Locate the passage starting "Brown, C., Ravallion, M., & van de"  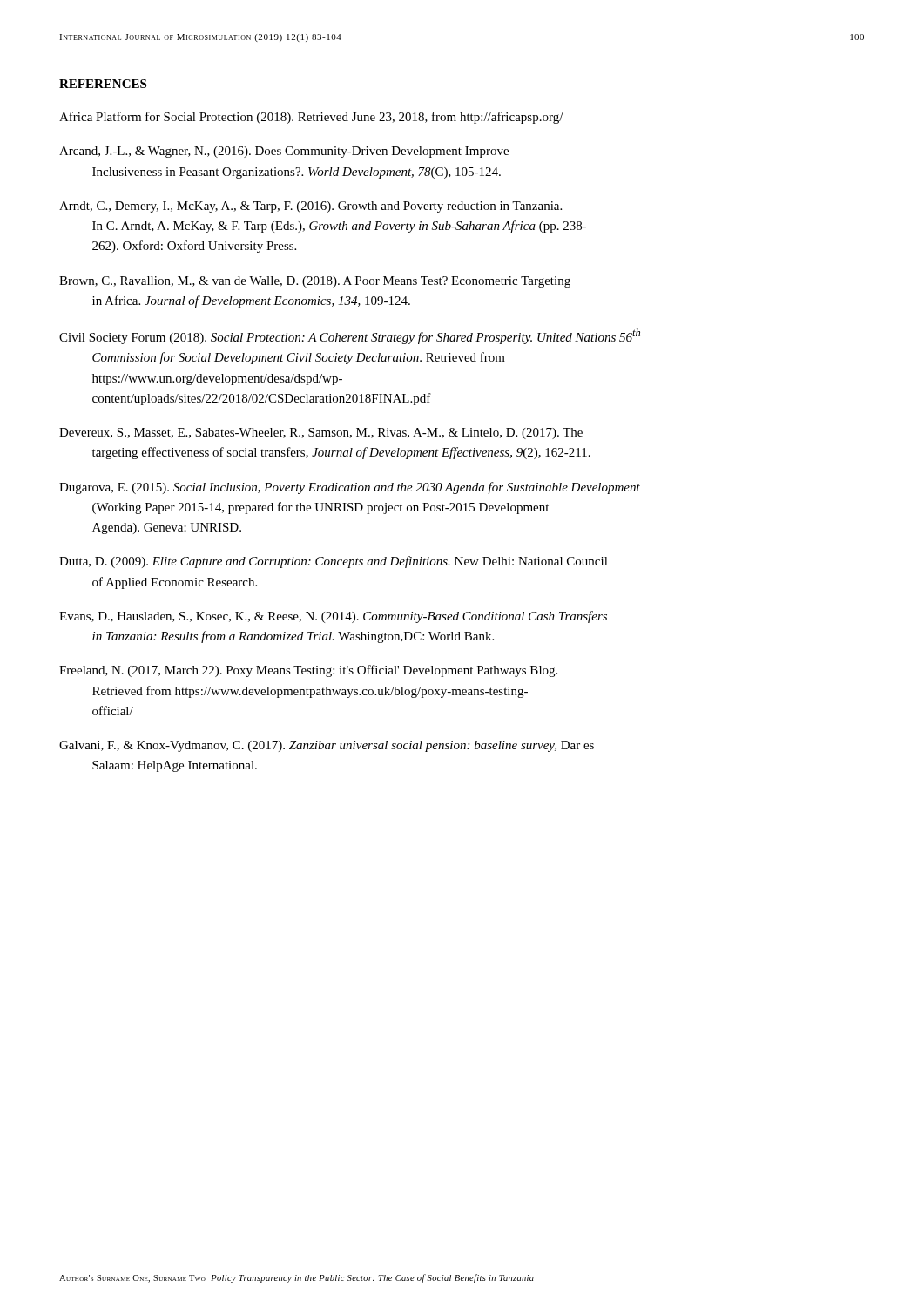[x=462, y=291]
